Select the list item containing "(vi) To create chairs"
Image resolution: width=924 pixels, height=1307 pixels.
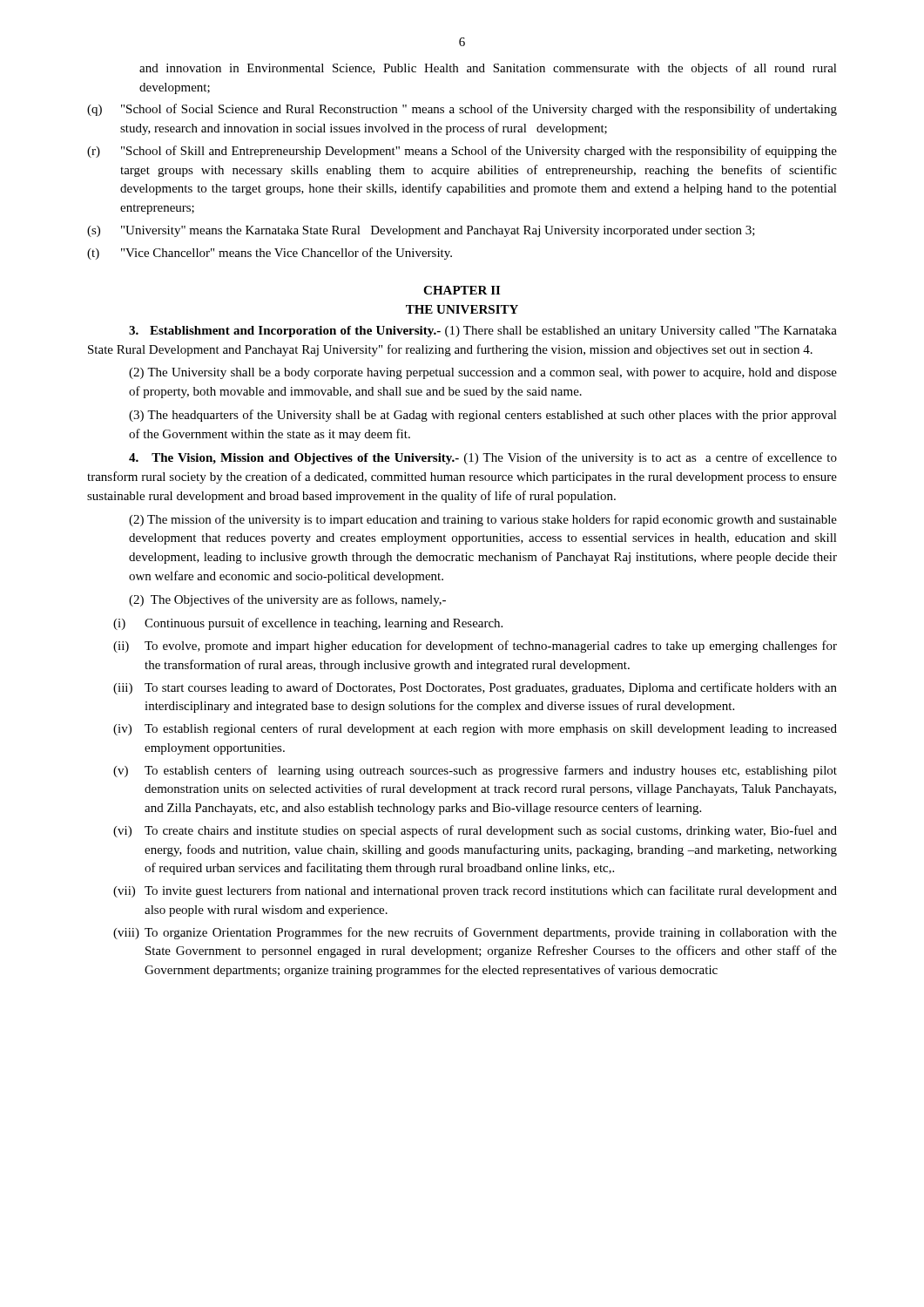click(x=475, y=850)
